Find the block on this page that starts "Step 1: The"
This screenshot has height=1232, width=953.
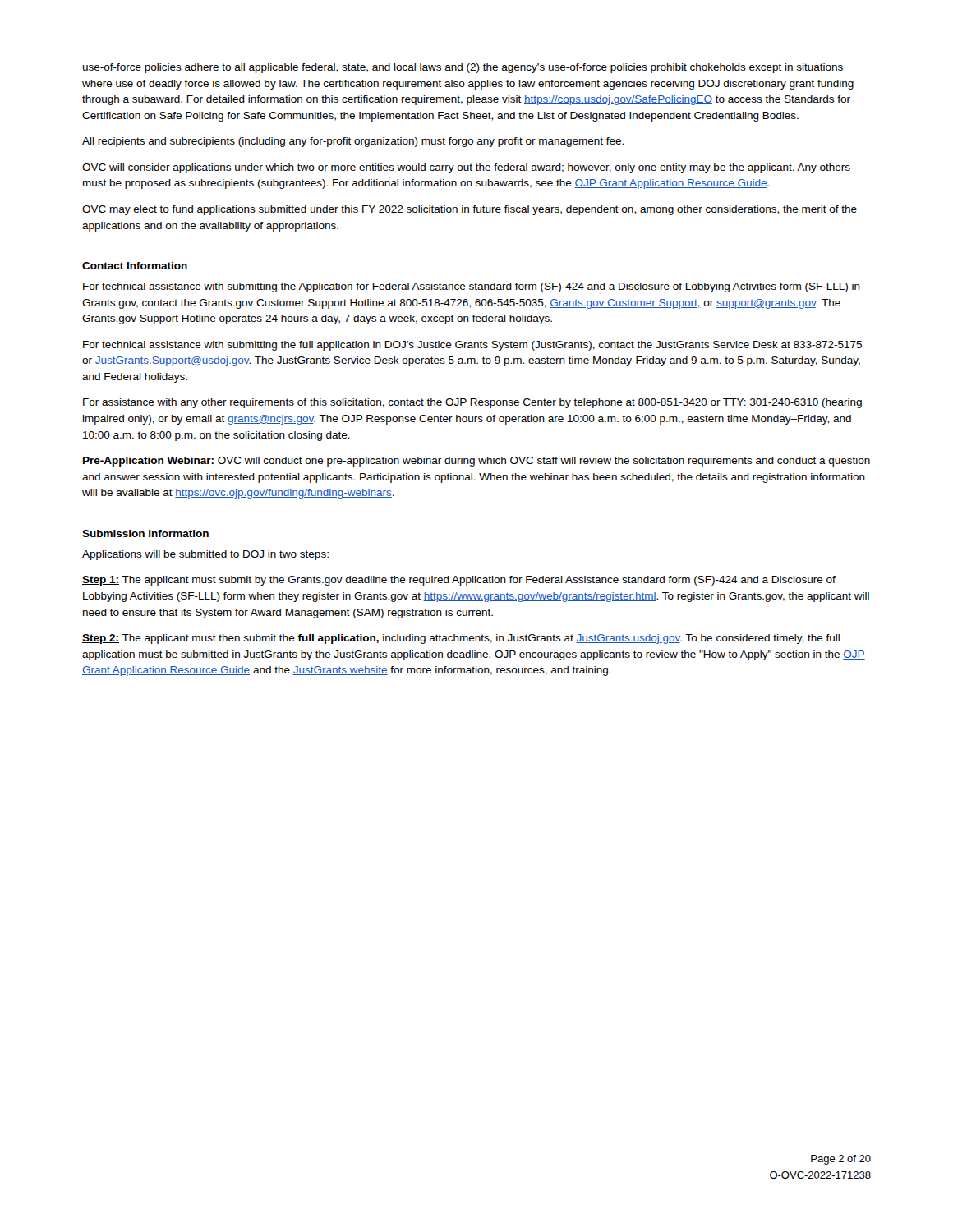pos(476,596)
